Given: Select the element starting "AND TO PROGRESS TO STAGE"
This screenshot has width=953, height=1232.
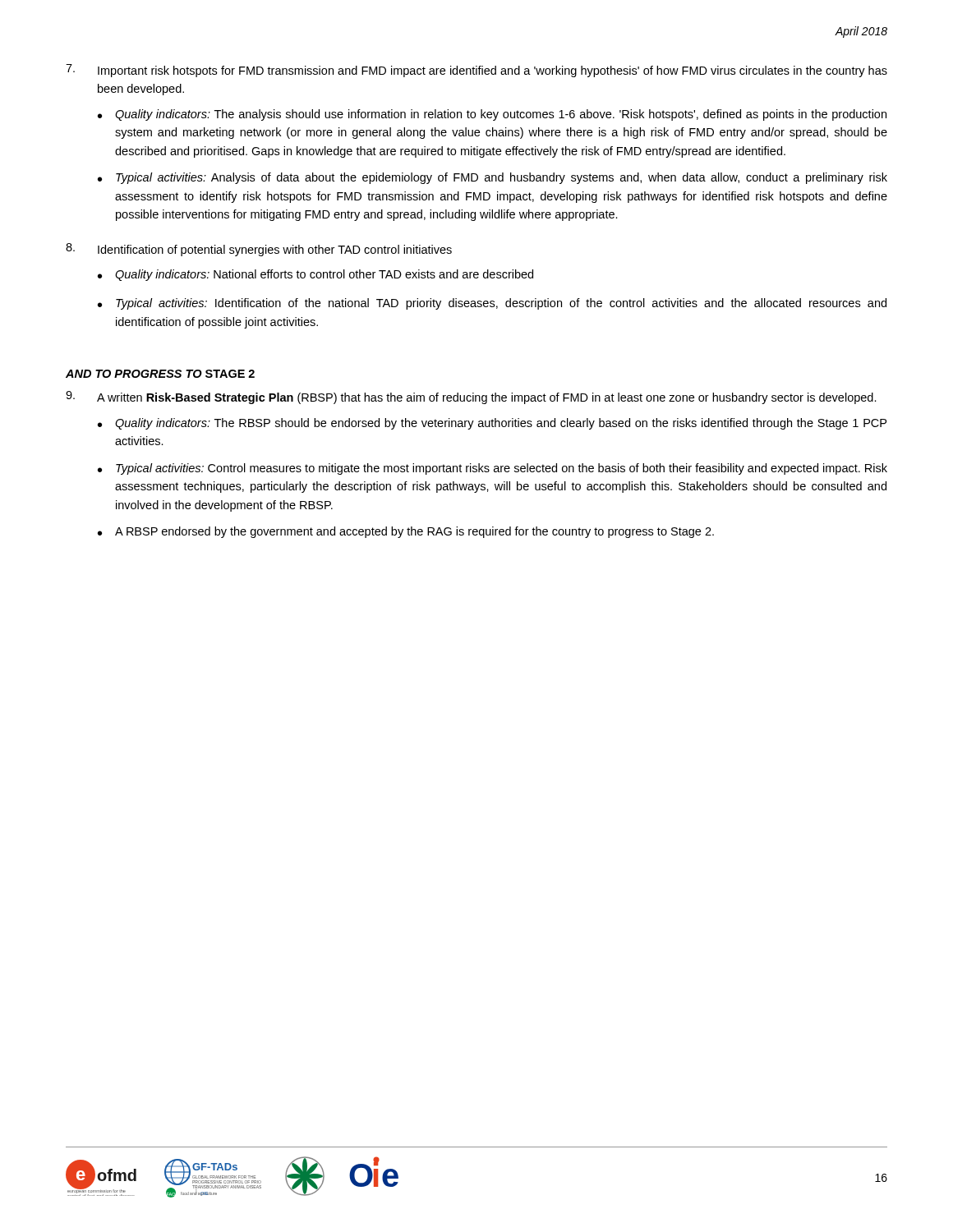Looking at the screenshot, I should pyautogui.click(x=160, y=374).
